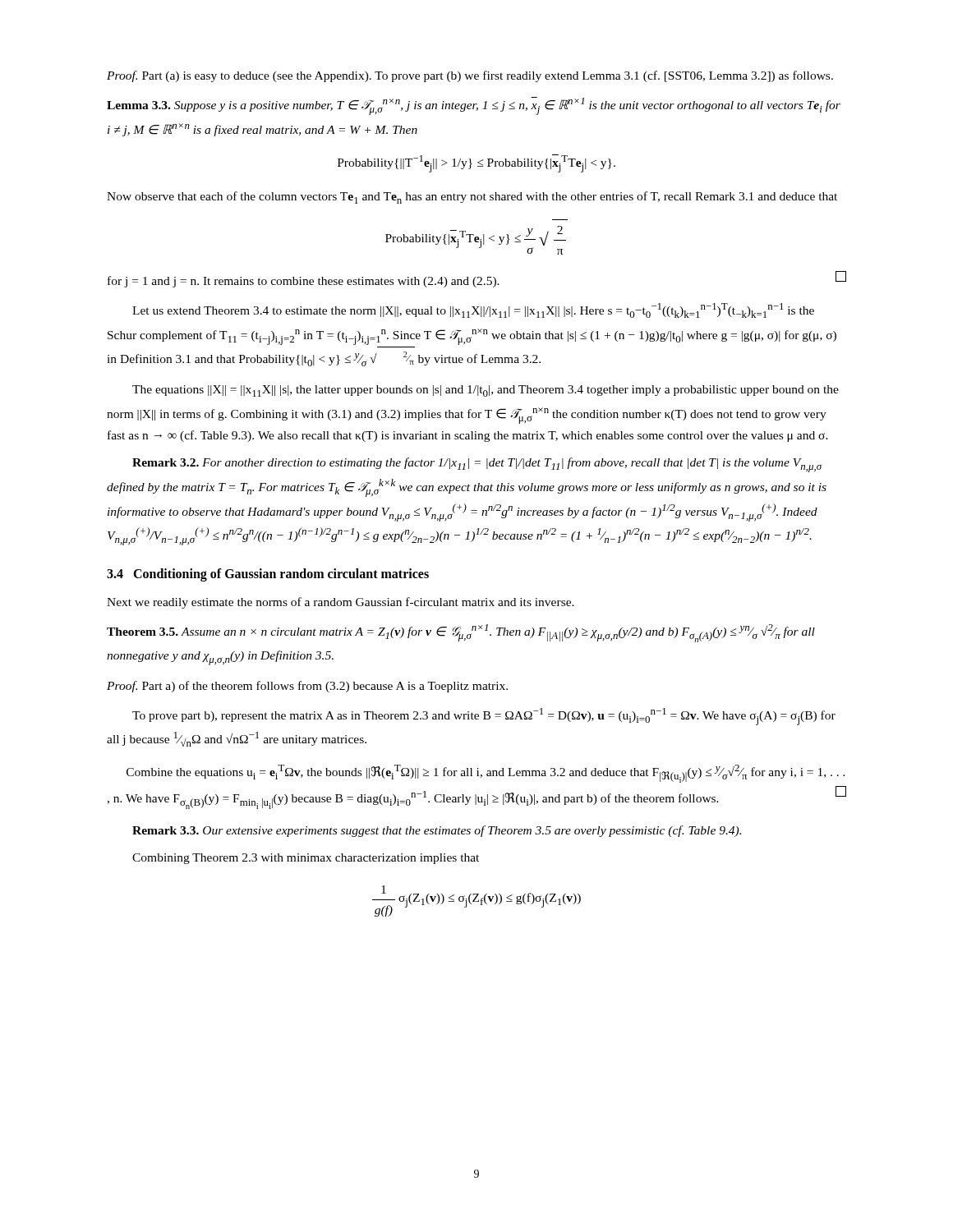953x1232 pixels.
Task: Point to the text starting "Next we readily estimate the norms of"
Action: pos(341,601)
